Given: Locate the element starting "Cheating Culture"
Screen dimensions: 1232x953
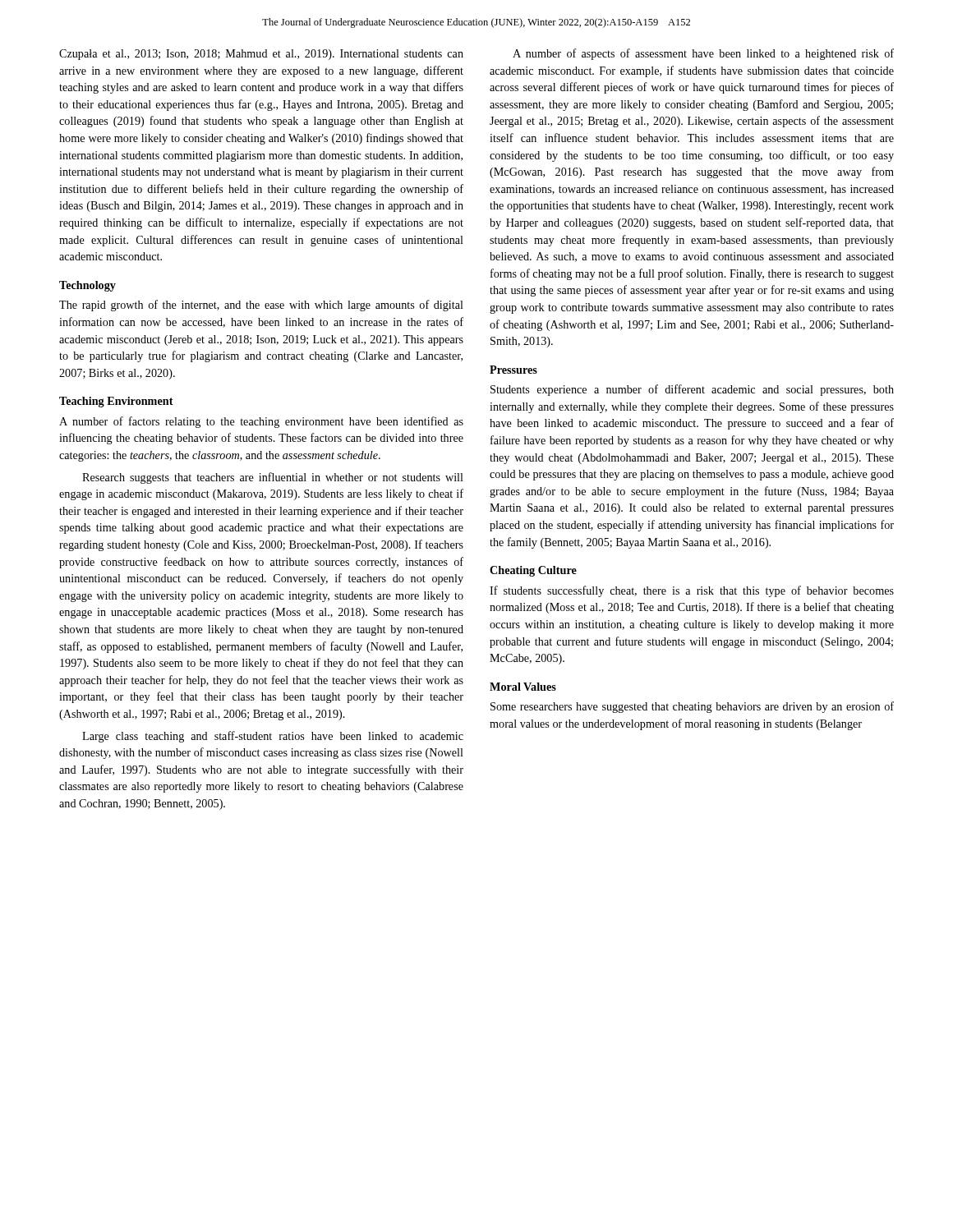Looking at the screenshot, I should [x=533, y=570].
